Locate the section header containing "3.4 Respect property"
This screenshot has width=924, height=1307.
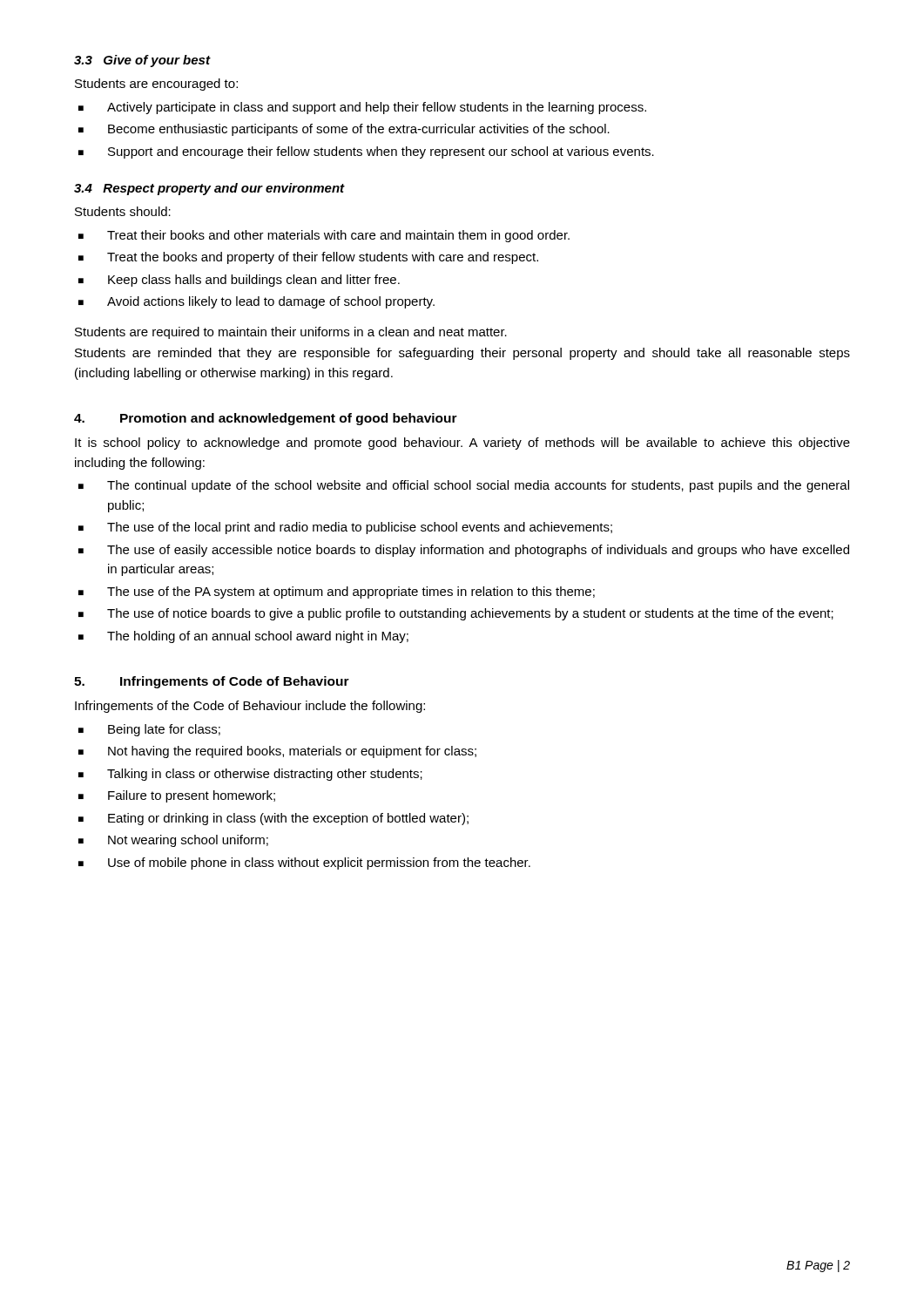tap(209, 188)
